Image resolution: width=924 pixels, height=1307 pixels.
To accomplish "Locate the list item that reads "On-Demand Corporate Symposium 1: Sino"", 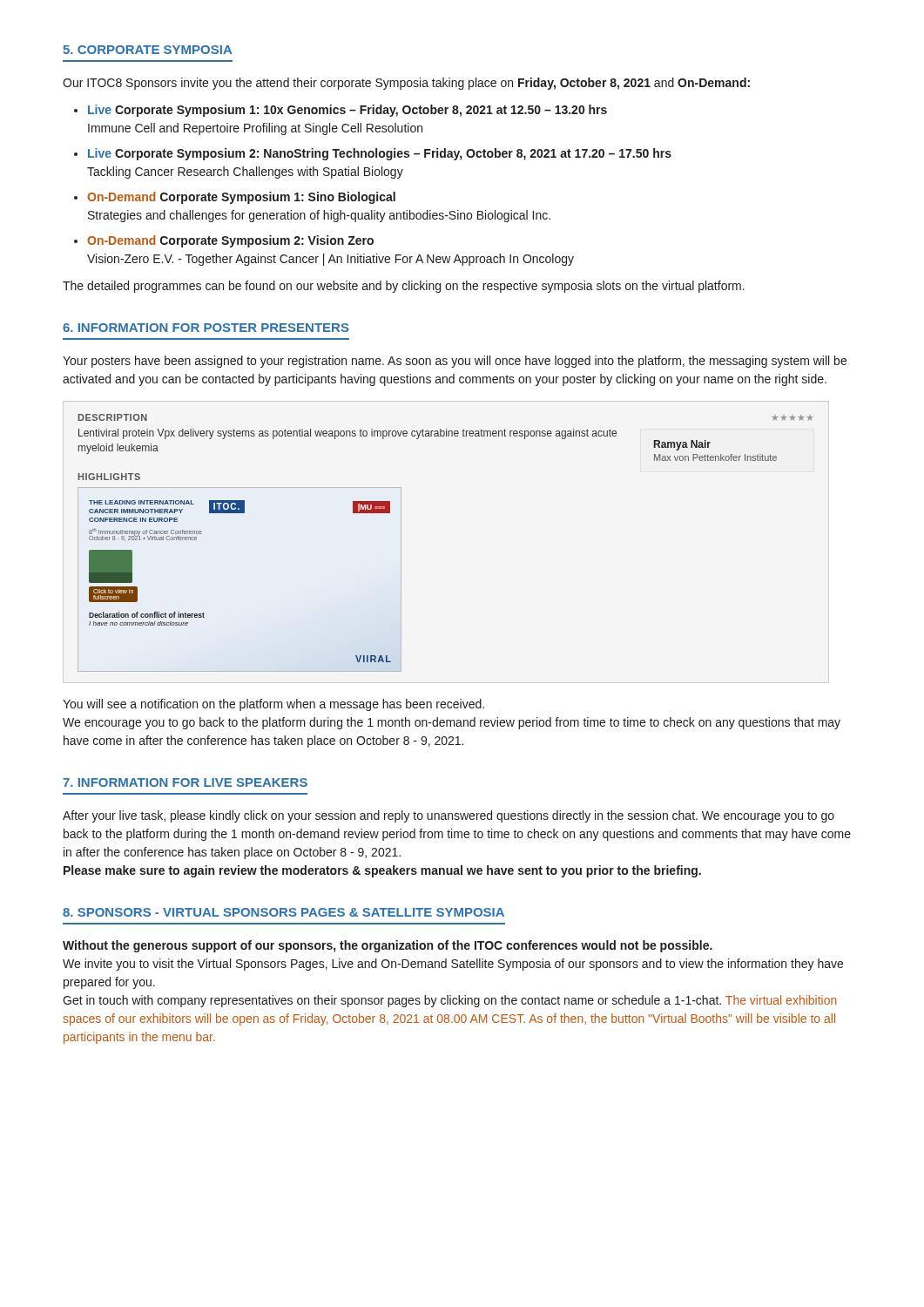I will [x=319, y=206].
